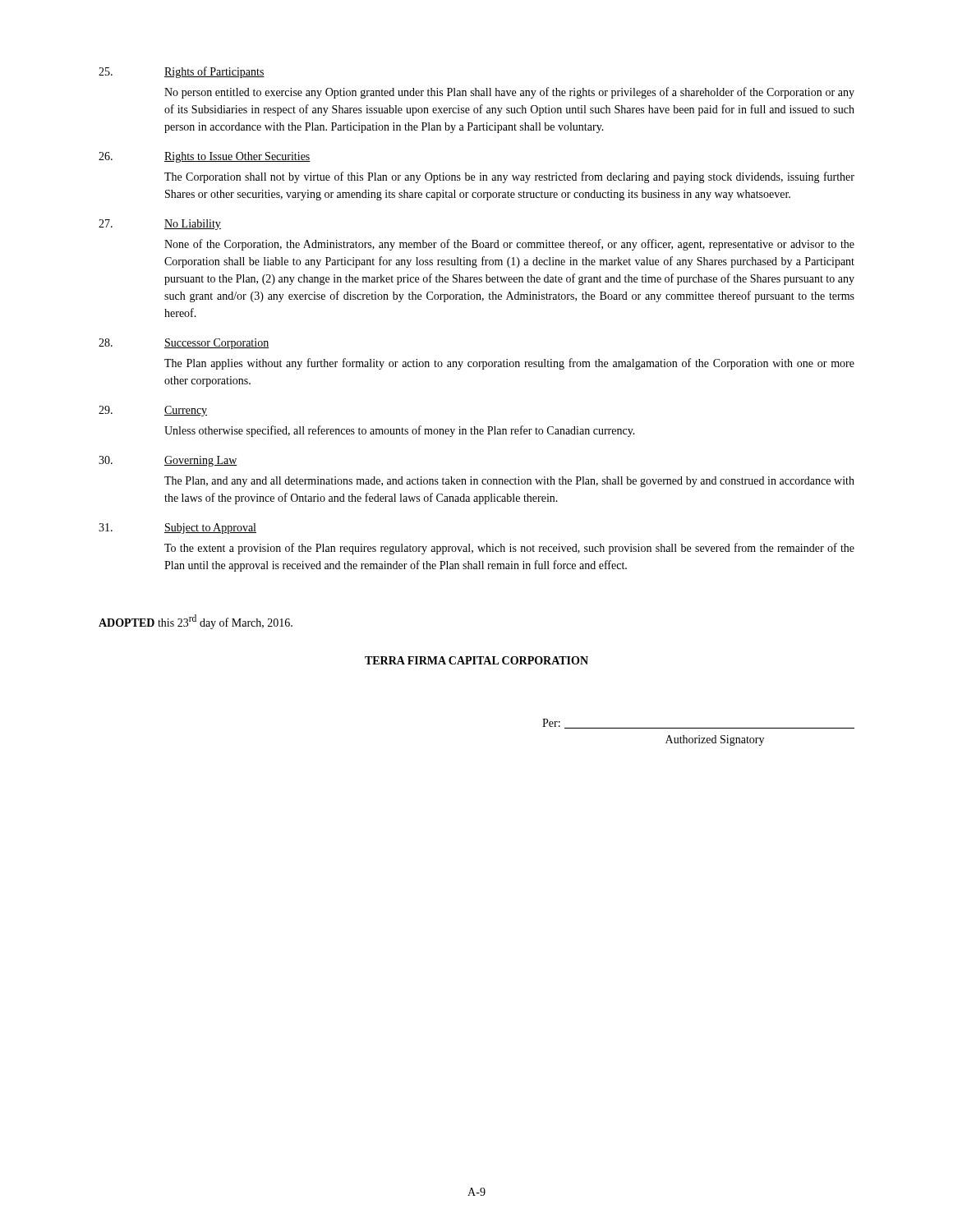953x1232 pixels.
Task: Locate the section header containing "31. Subject to Approval"
Action: [177, 528]
